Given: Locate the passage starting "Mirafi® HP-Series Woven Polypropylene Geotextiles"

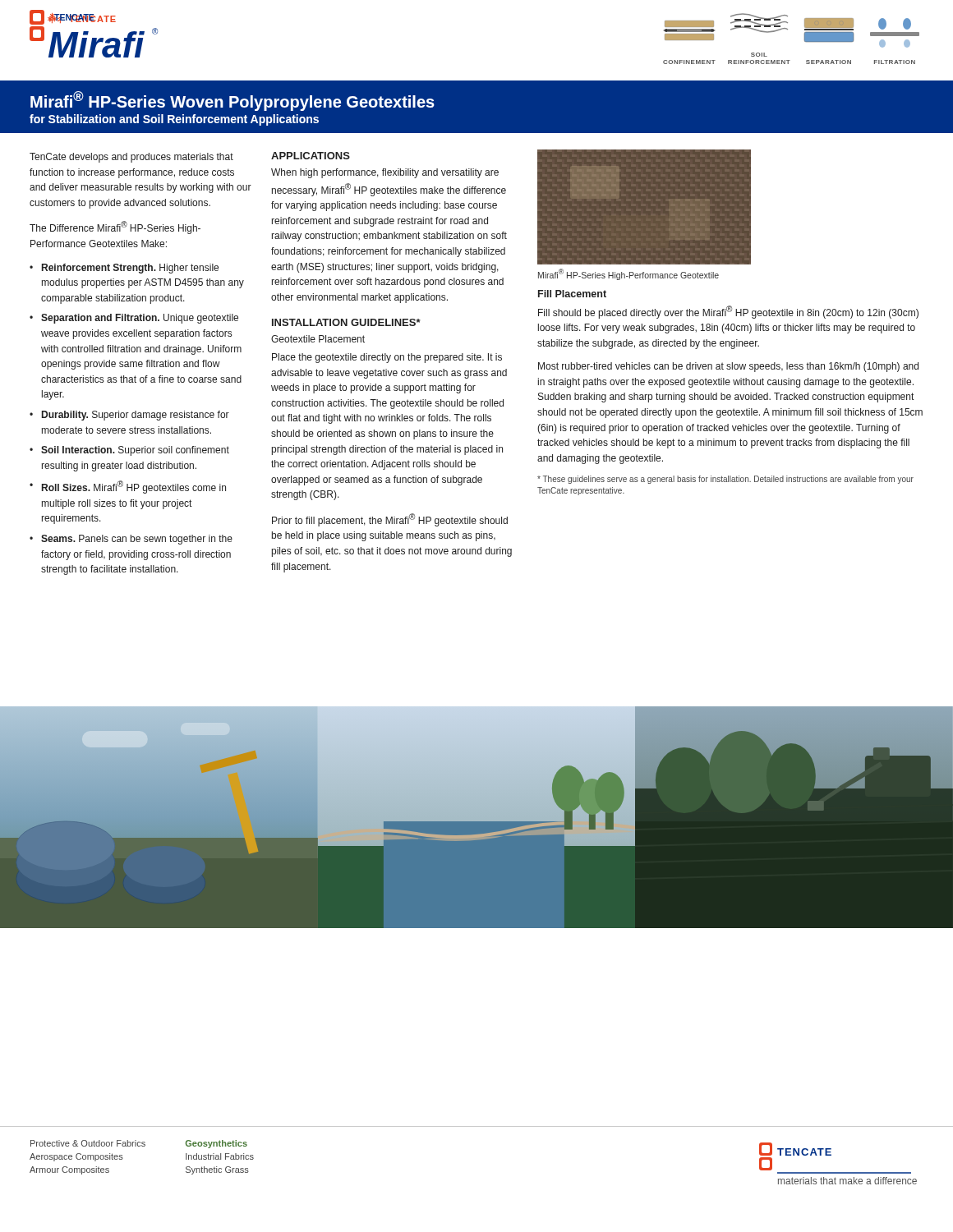Looking at the screenshot, I should [x=232, y=100].
